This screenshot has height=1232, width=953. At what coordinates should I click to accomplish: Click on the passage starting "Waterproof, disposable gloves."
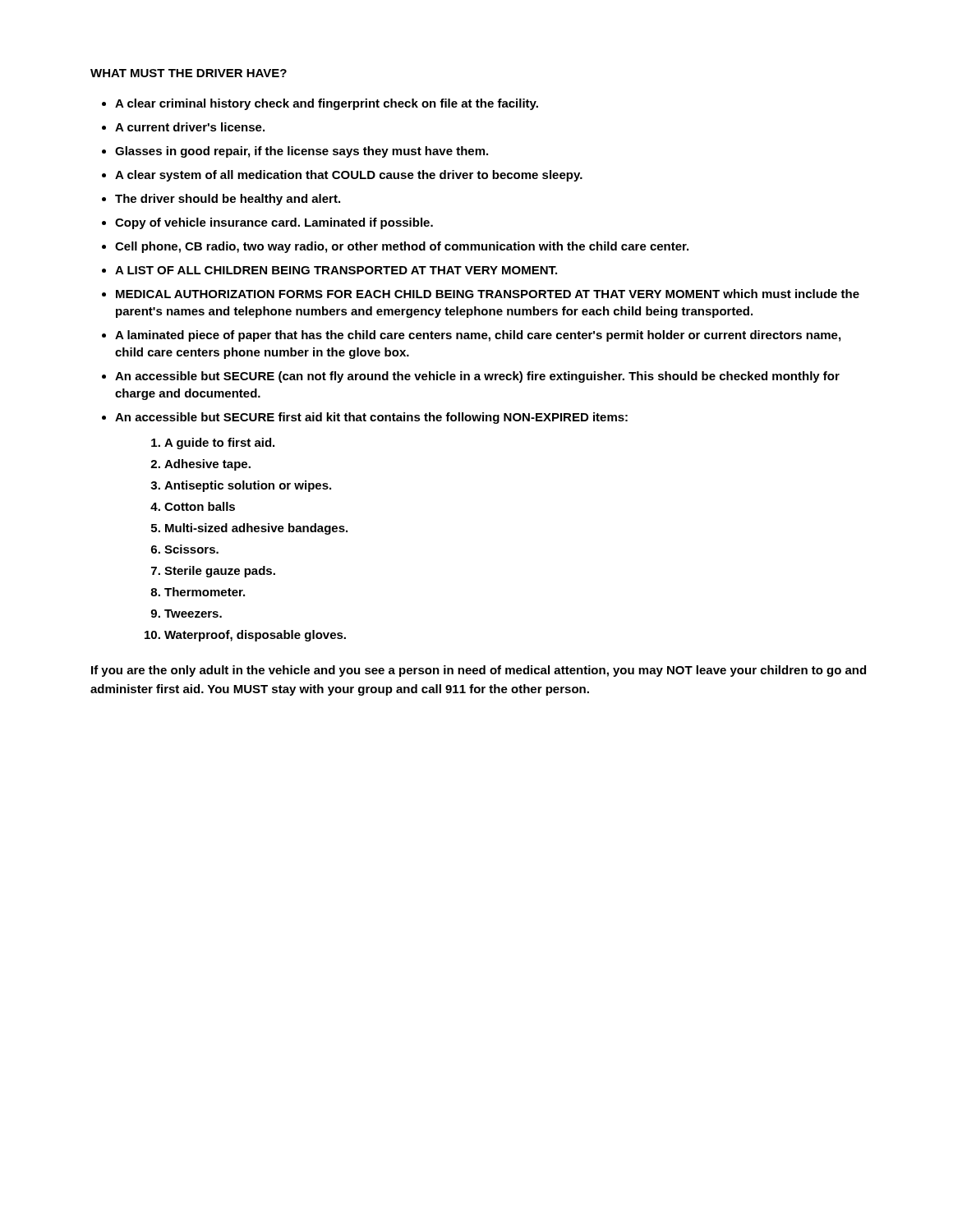point(255,634)
